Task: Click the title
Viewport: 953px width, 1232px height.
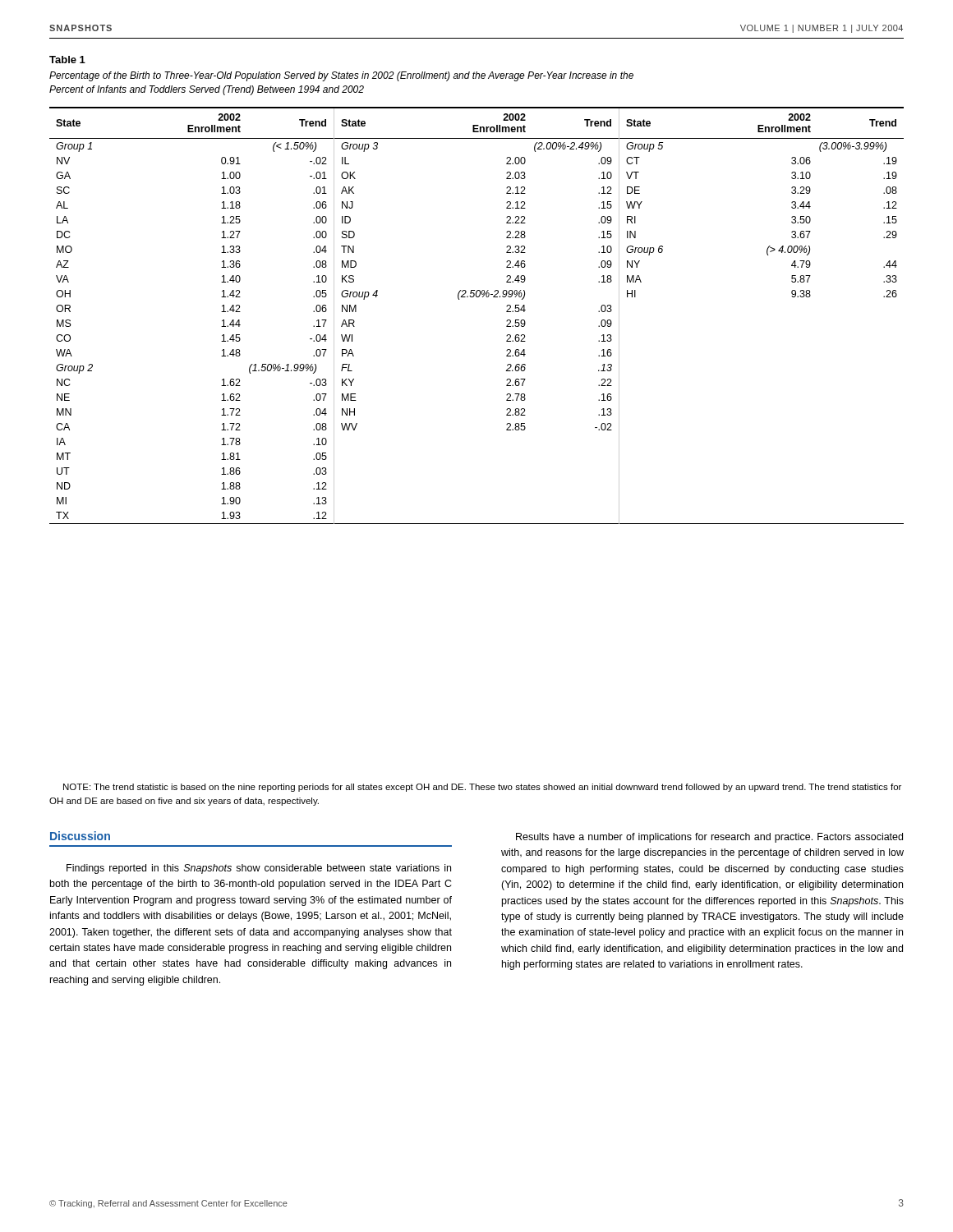Action: click(67, 60)
